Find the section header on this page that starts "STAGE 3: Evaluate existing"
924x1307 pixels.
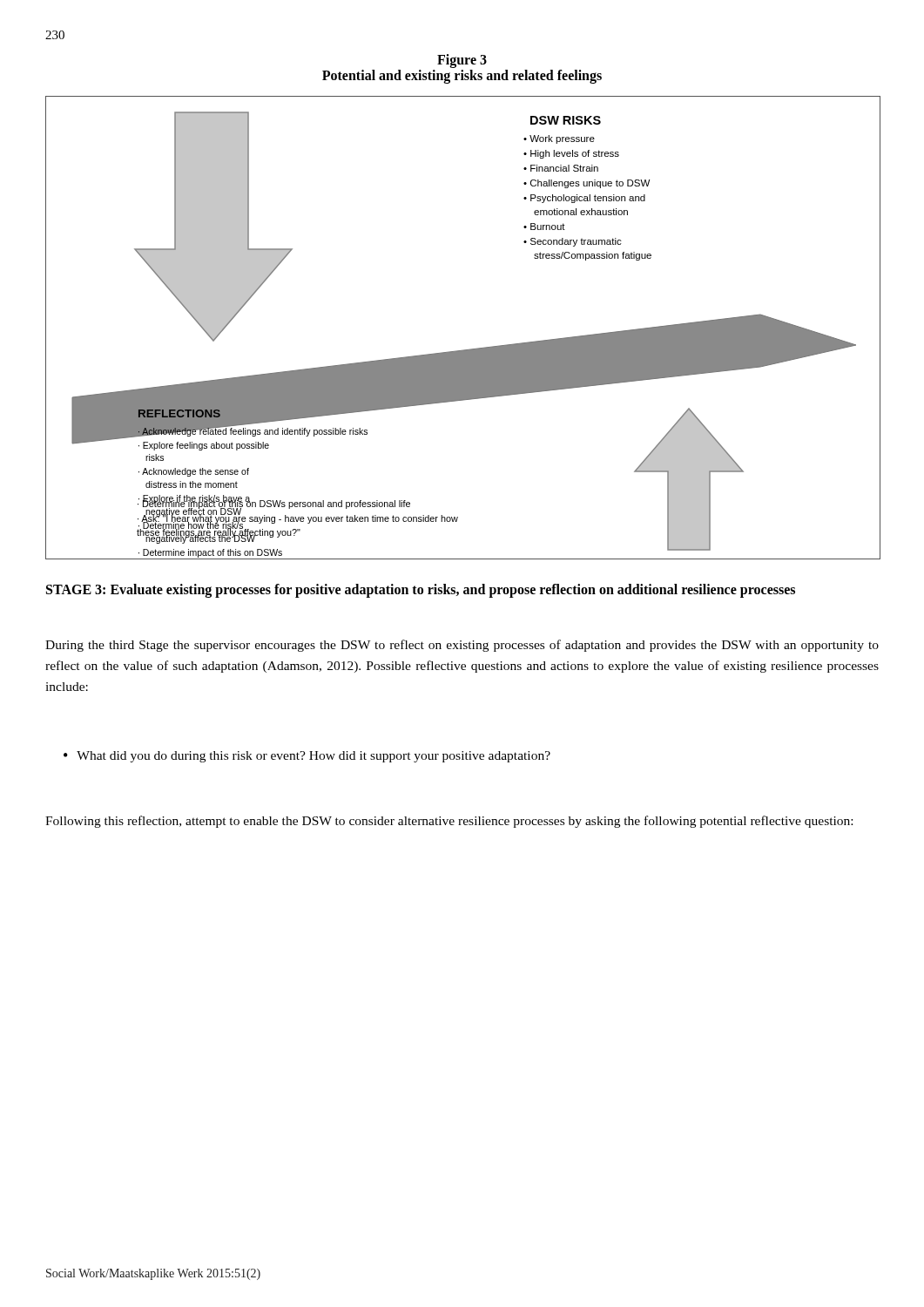pyautogui.click(x=462, y=590)
